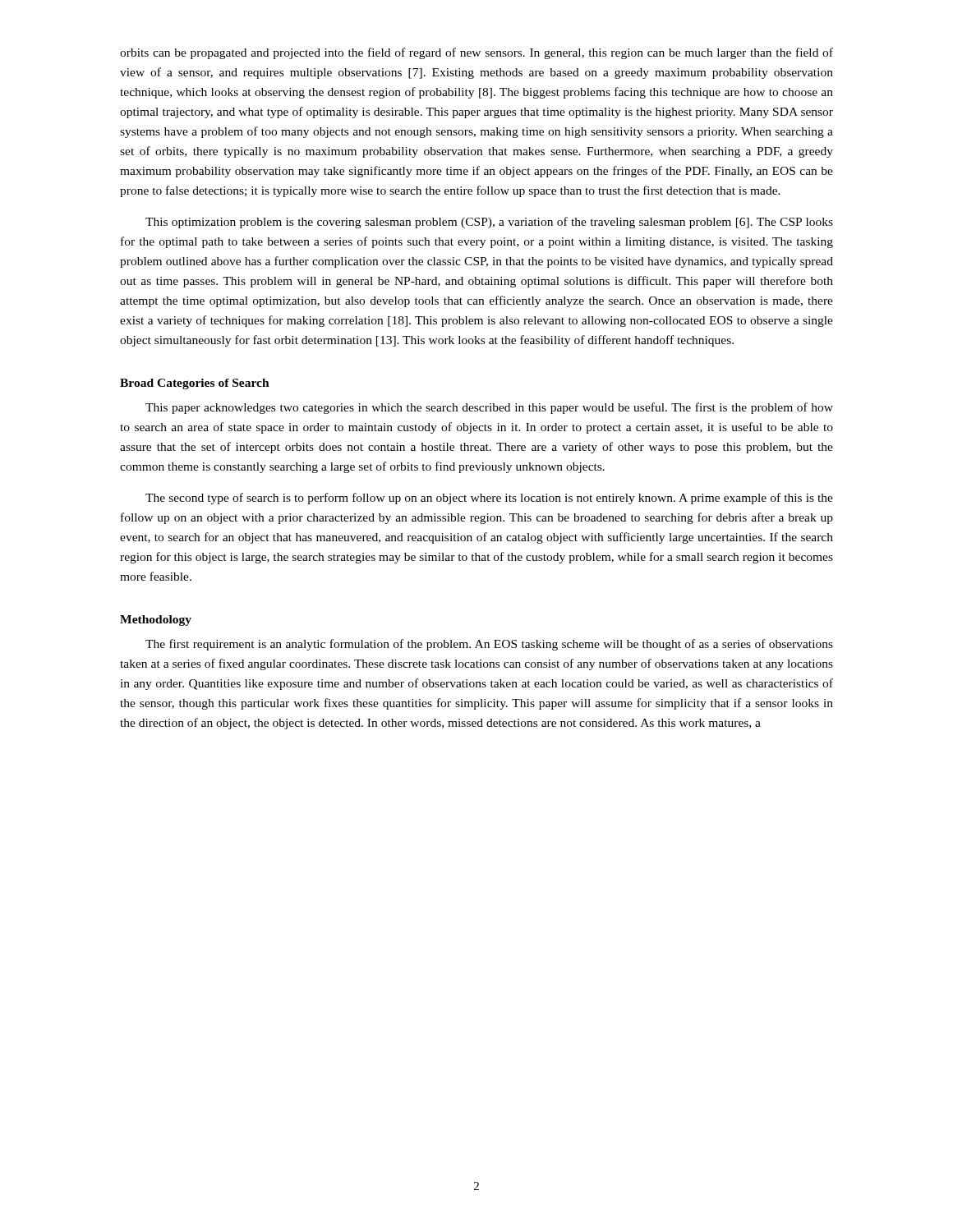This screenshot has height=1232, width=953.
Task: Point to the element starting "The second type of search"
Action: (476, 537)
